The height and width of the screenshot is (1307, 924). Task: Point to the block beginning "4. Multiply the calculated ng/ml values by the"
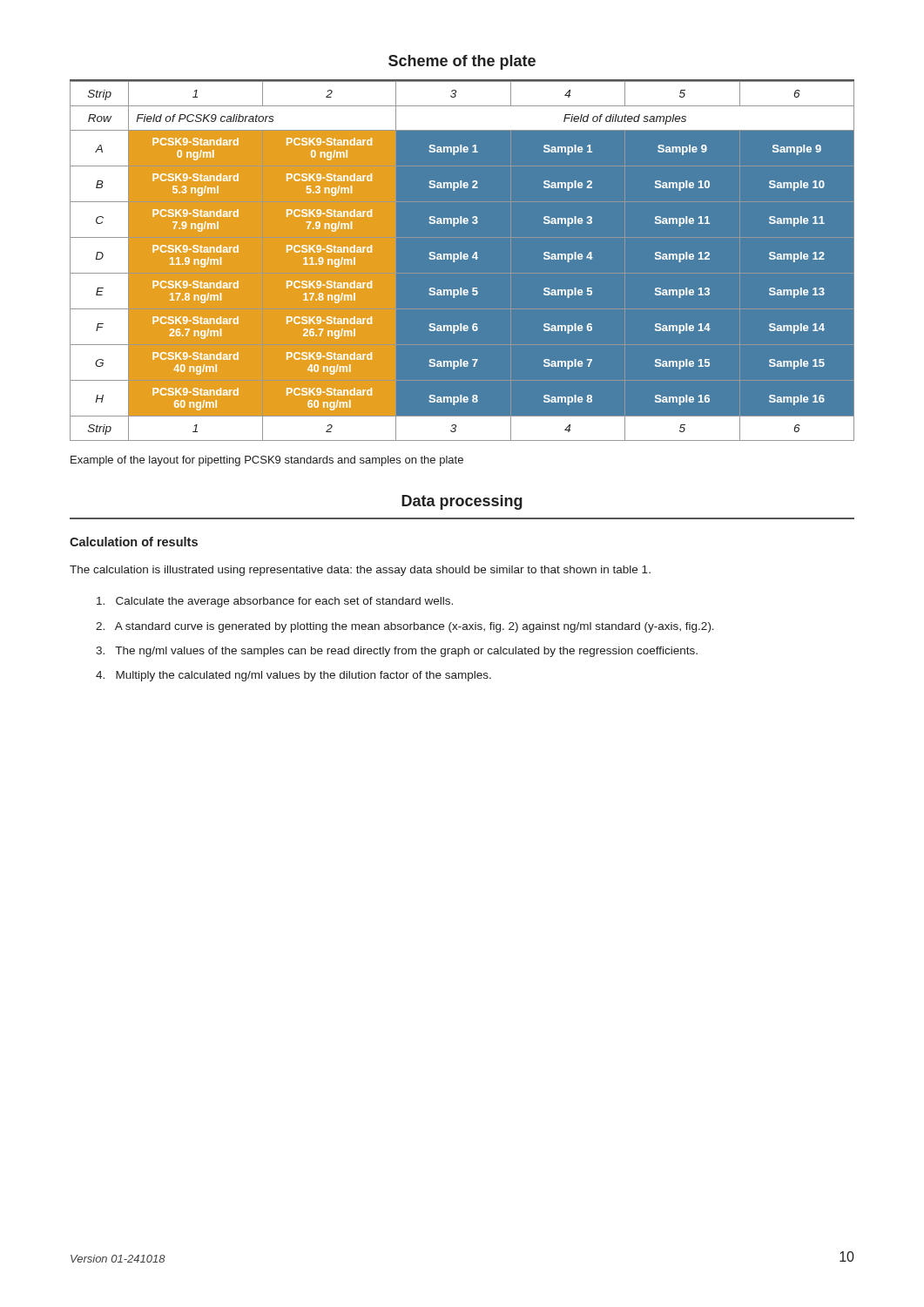click(x=294, y=675)
